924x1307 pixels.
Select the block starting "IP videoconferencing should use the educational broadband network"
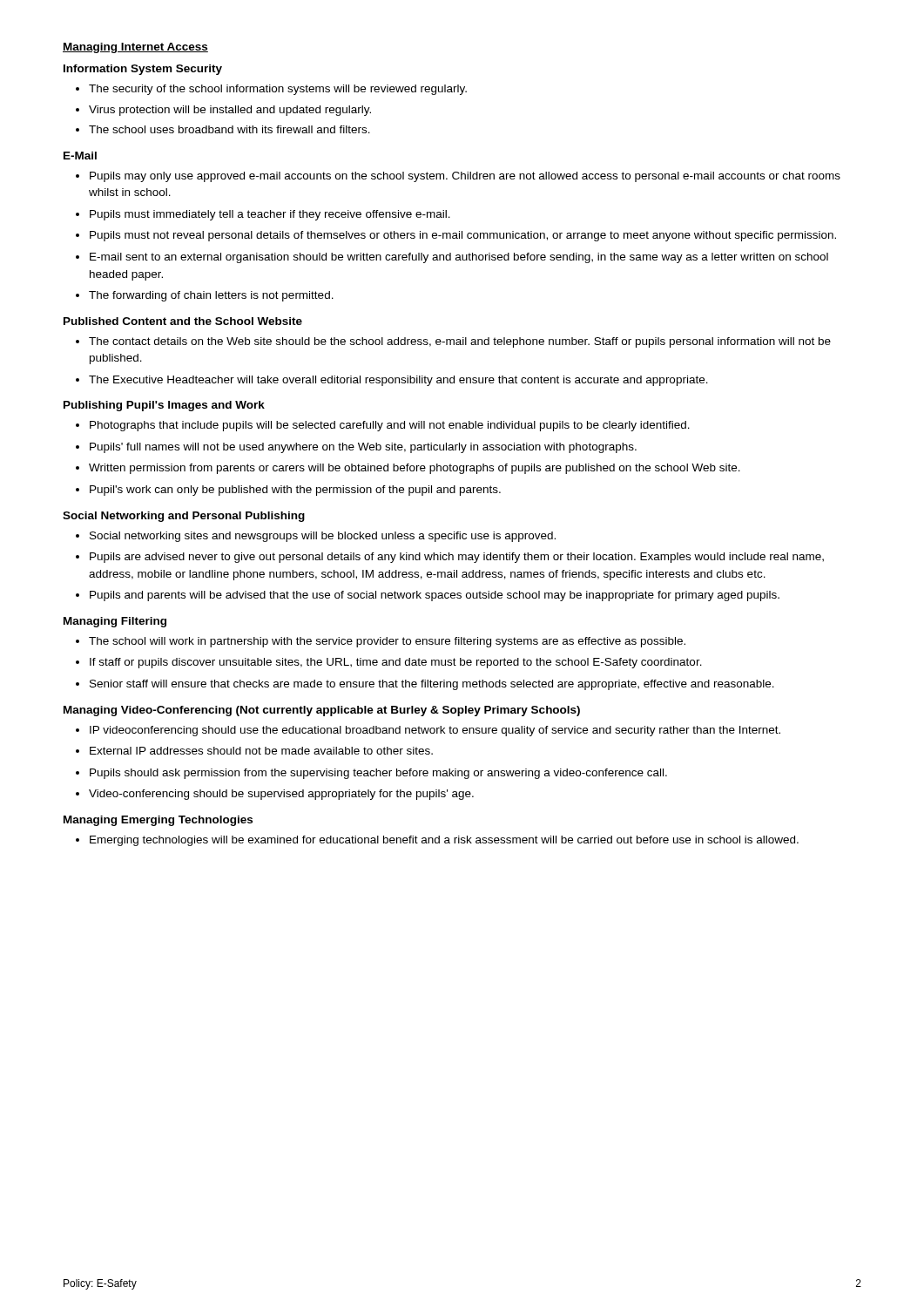pos(435,729)
